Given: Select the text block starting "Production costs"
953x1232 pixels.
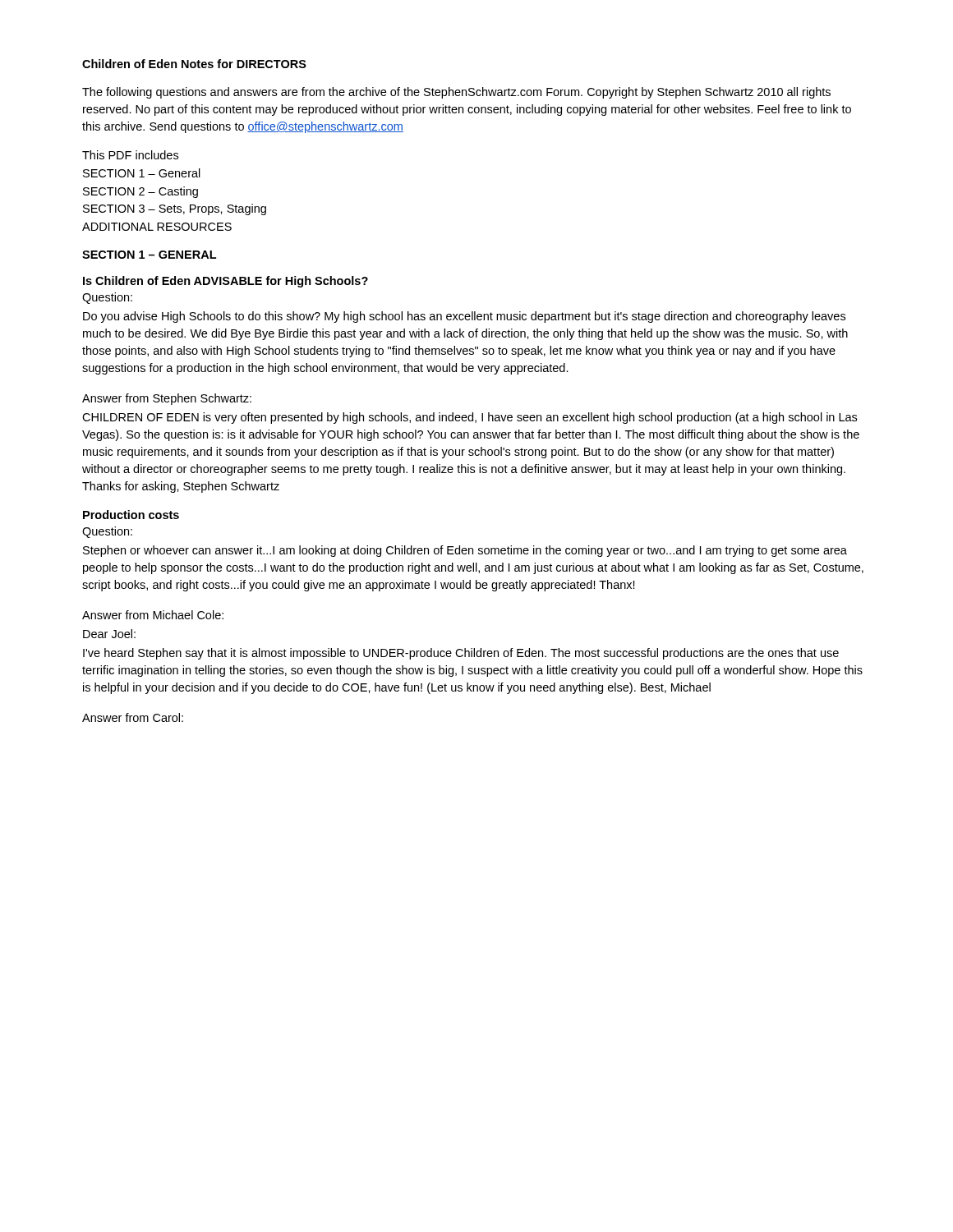Looking at the screenshot, I should (131, 515).
